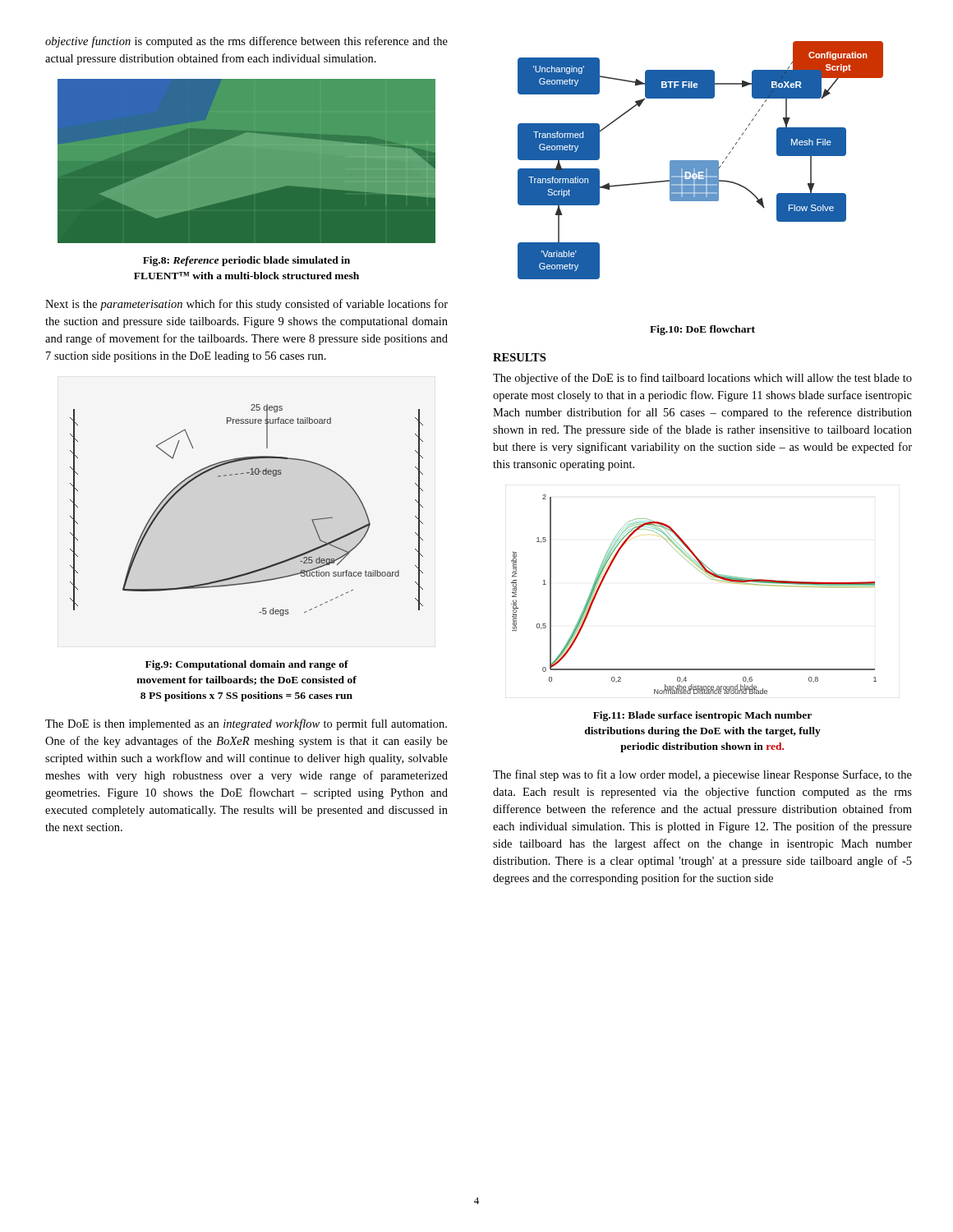Locate the text "Fig.10: DoE flowchart"

(702, 329)
